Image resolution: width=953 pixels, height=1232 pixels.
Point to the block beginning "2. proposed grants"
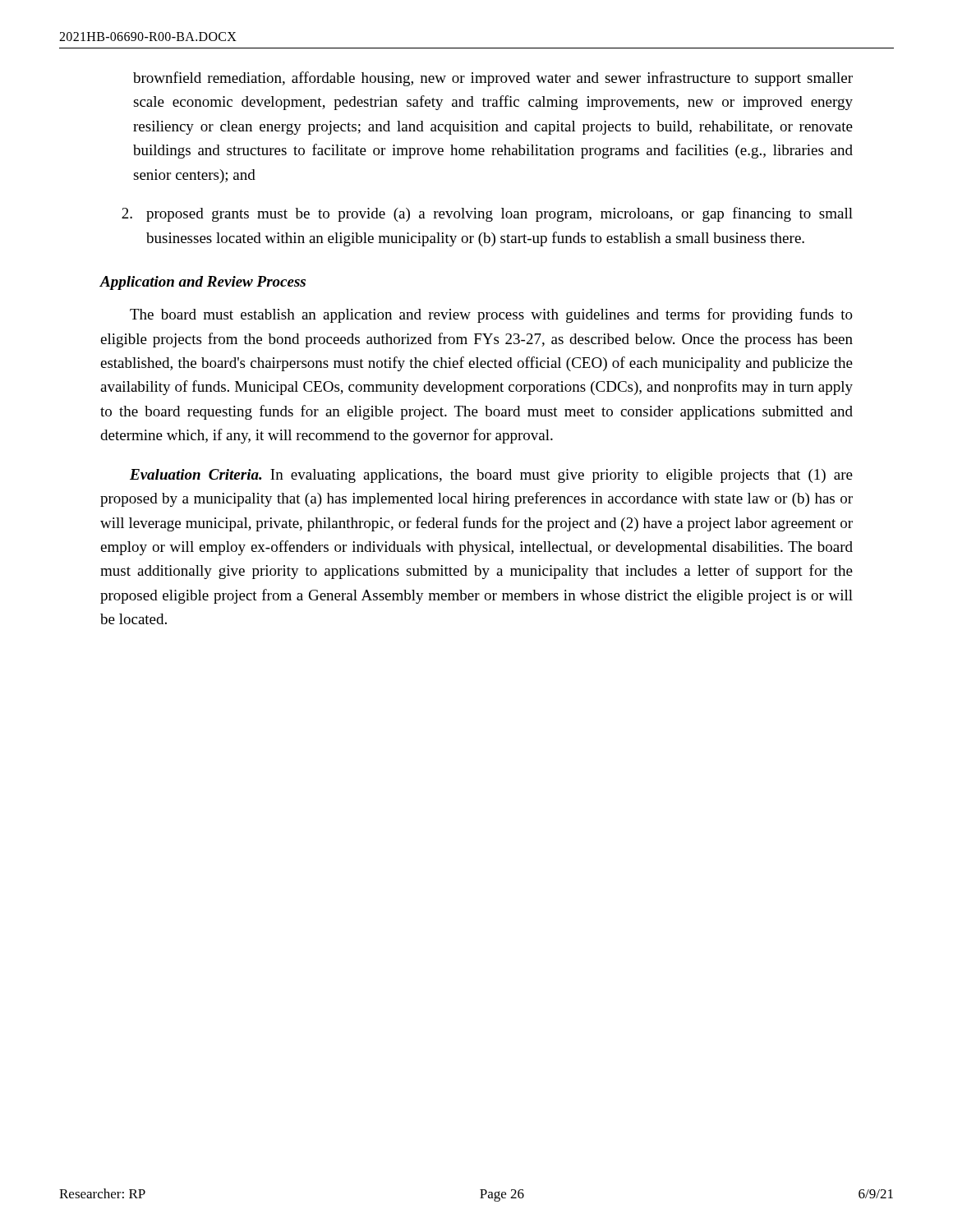click(x=476, y=226)
